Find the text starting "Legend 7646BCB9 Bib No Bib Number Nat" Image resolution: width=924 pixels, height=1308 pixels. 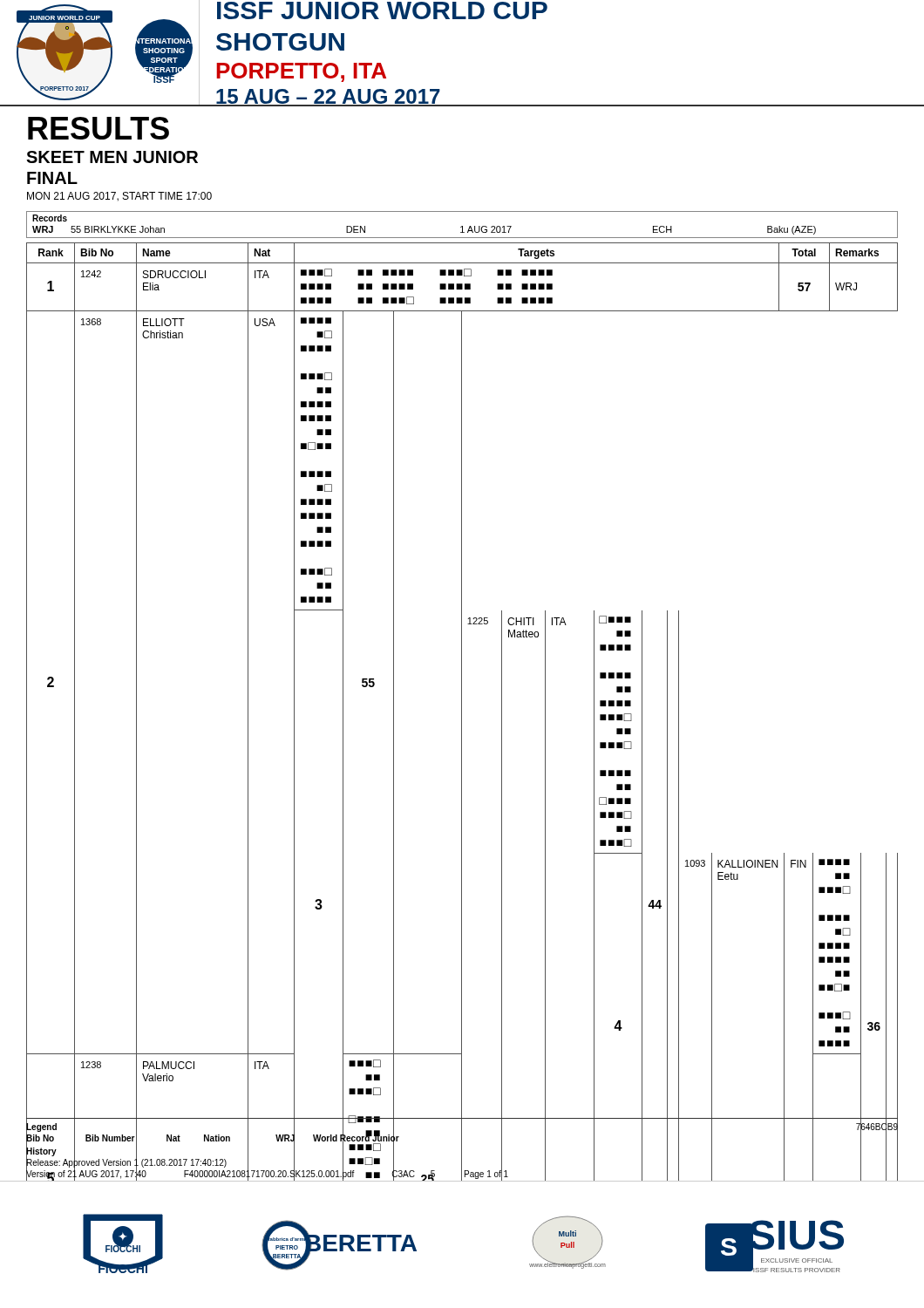click(x=462, y=1151)
